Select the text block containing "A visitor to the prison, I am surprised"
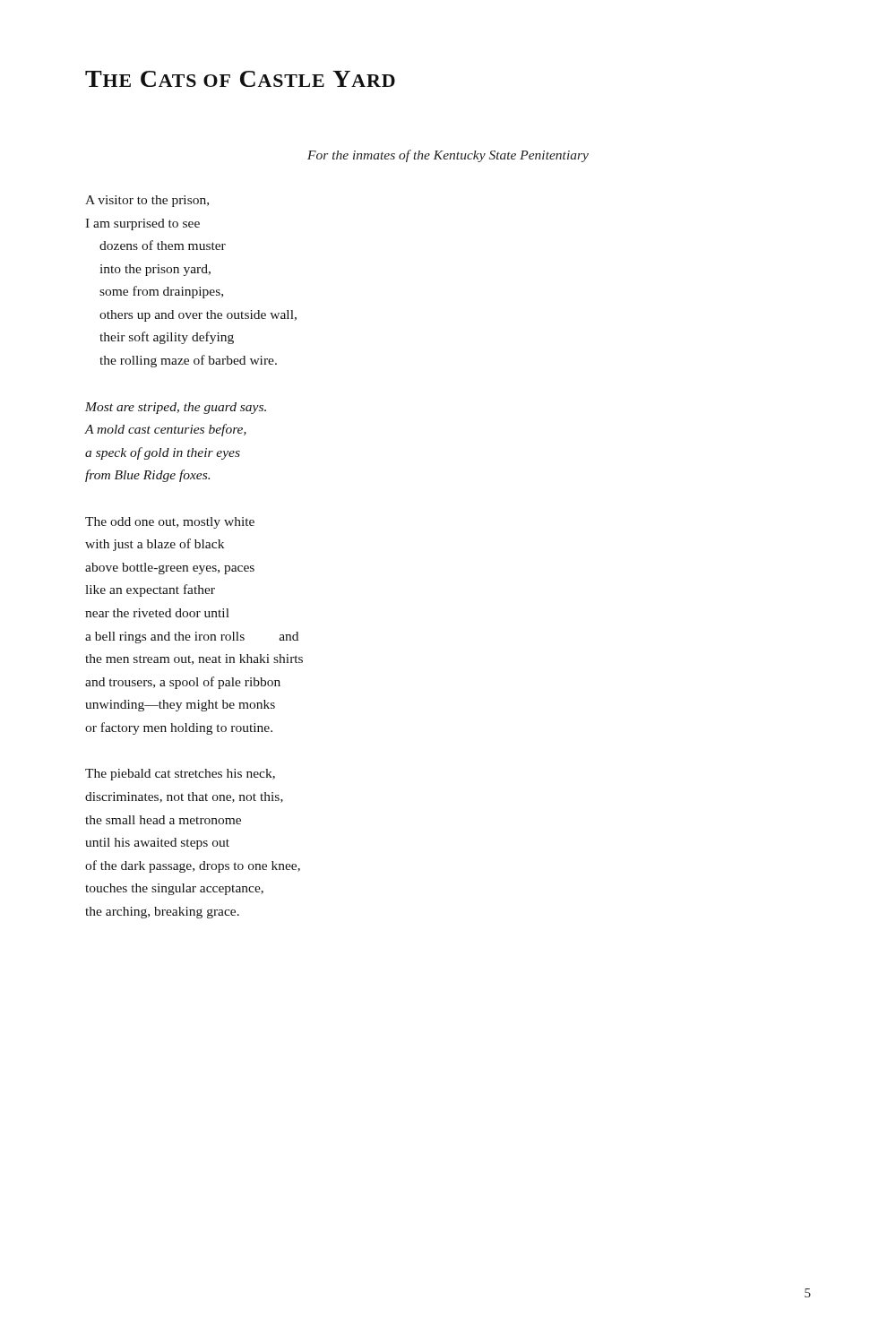Viewport: 896px width, 1344px height. click(147, 201)
